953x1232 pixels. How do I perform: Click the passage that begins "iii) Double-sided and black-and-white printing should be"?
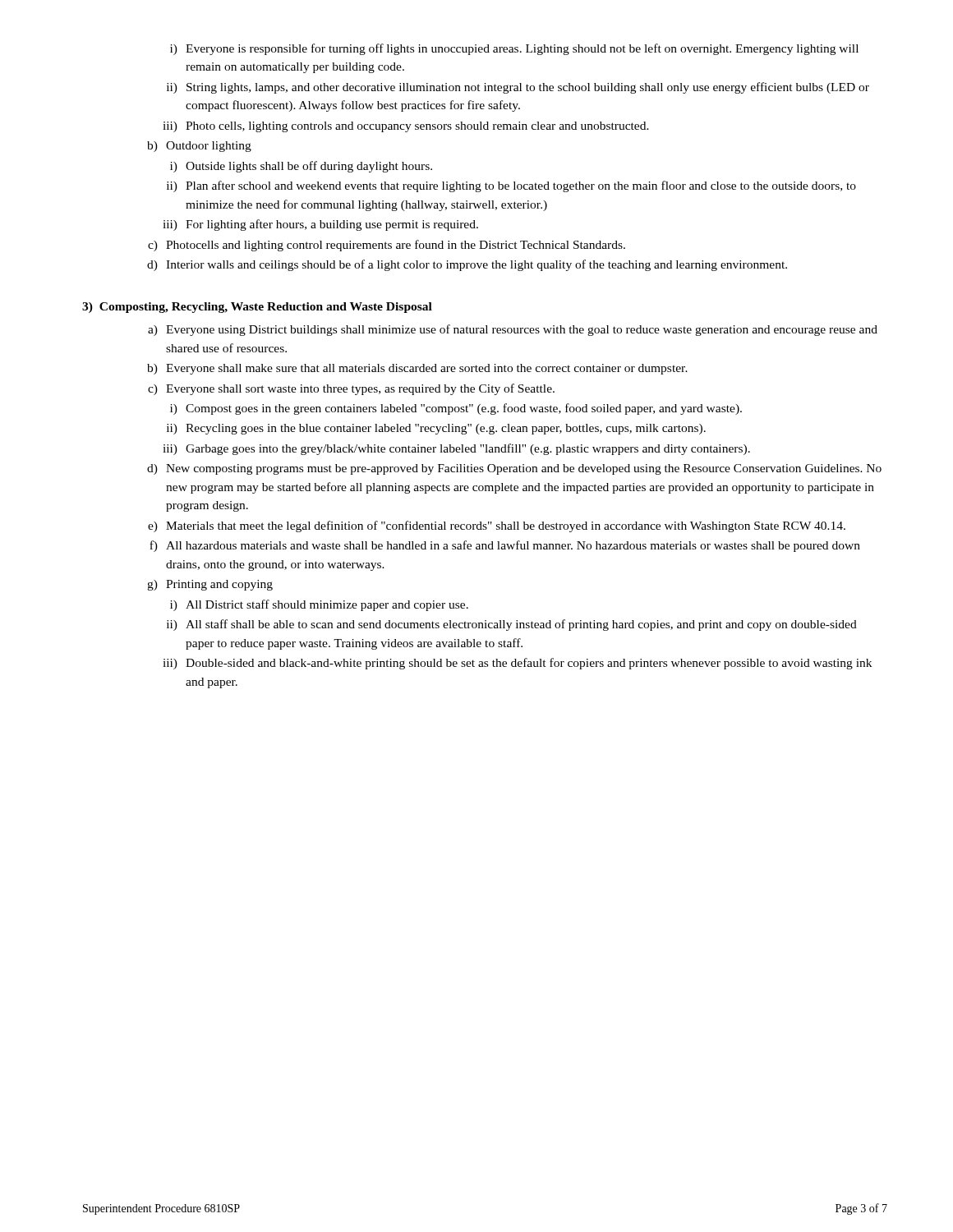pos(518,672)
